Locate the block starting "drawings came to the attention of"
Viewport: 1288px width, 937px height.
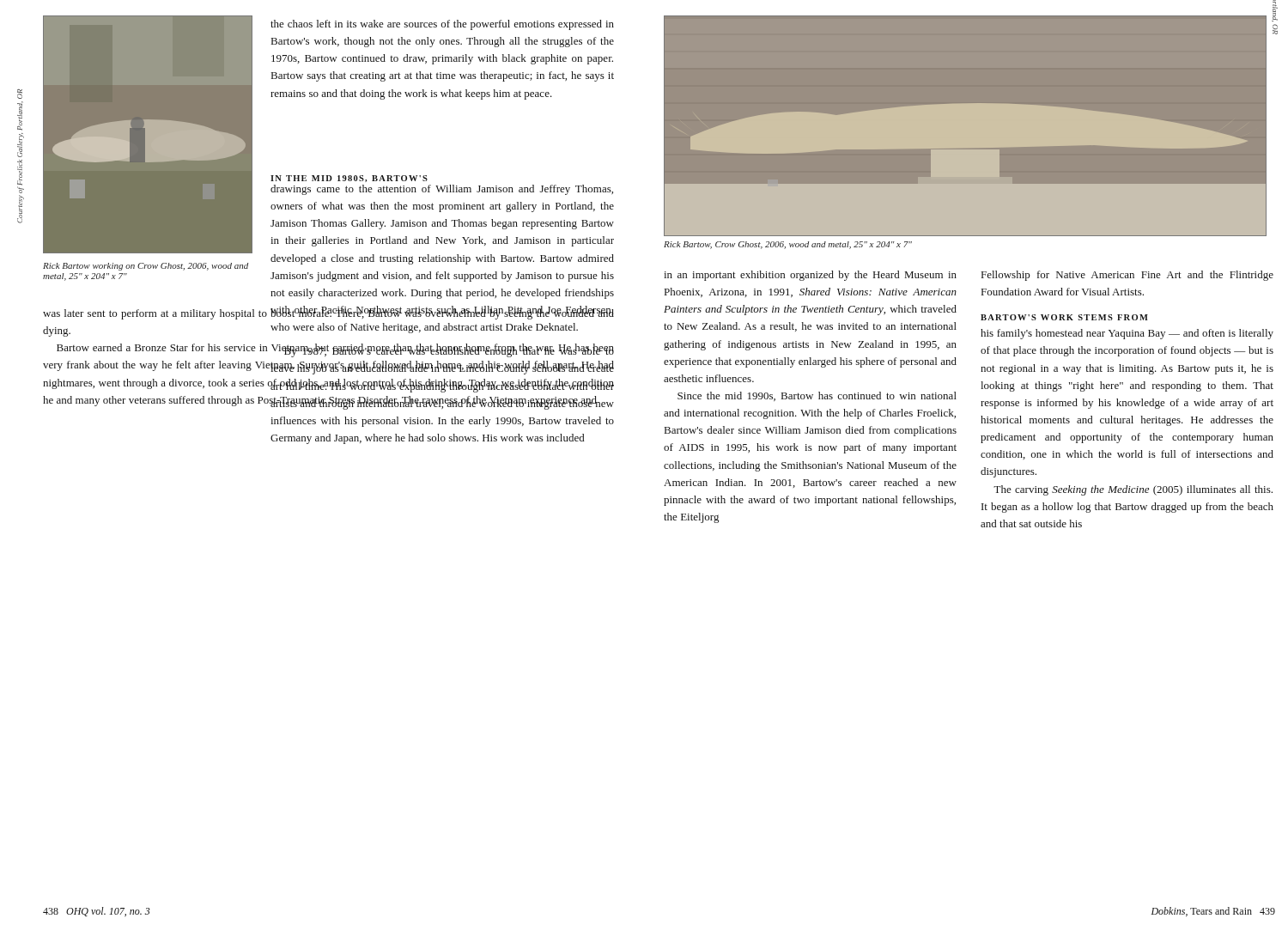(x=442, y=314)
